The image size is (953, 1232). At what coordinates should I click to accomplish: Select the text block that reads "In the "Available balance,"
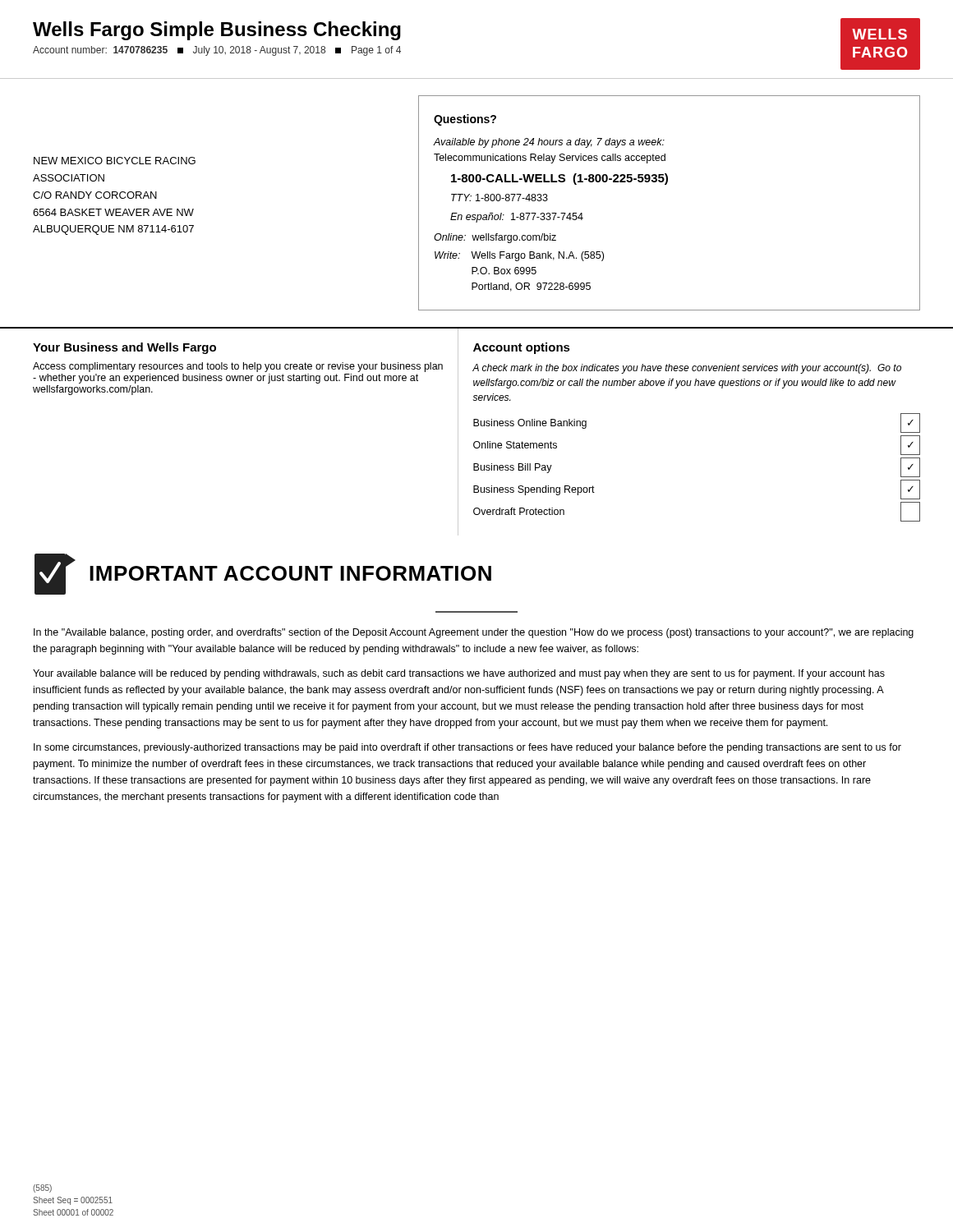click(473, 640)
